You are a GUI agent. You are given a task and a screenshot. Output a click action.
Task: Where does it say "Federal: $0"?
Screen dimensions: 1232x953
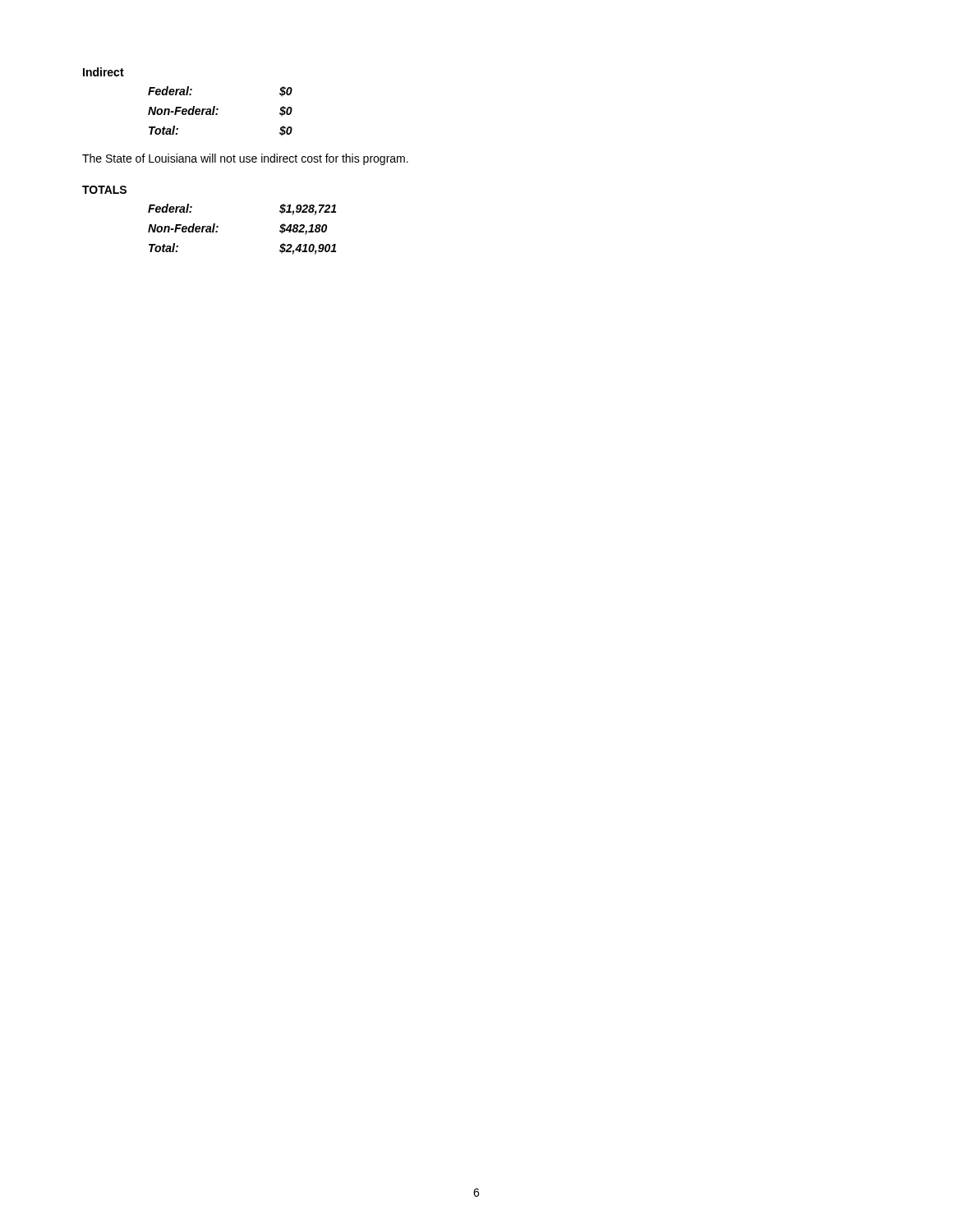click(x=170, y=92)
